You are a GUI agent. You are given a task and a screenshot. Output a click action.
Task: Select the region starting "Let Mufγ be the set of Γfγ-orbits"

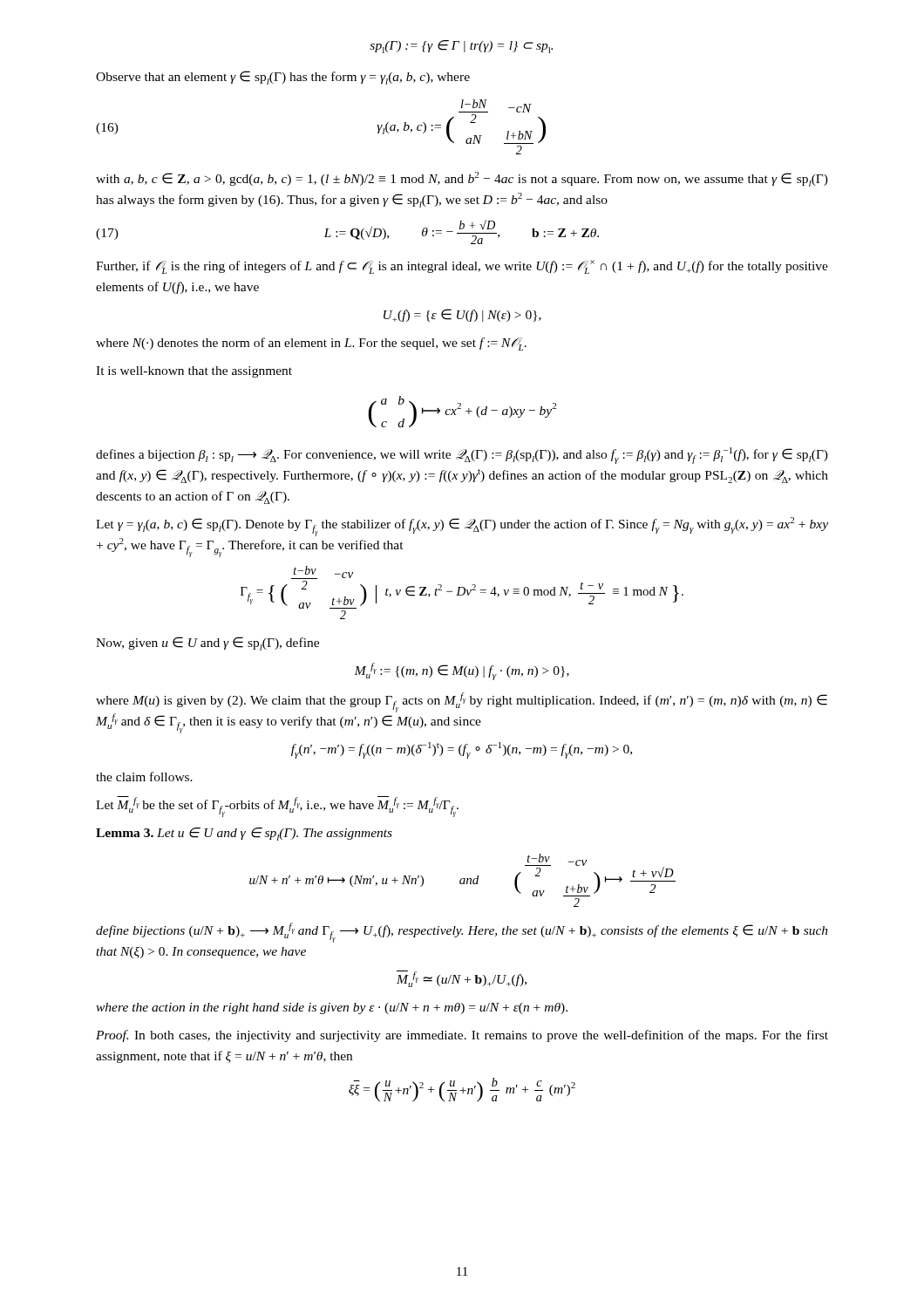[x=278, y=805]
